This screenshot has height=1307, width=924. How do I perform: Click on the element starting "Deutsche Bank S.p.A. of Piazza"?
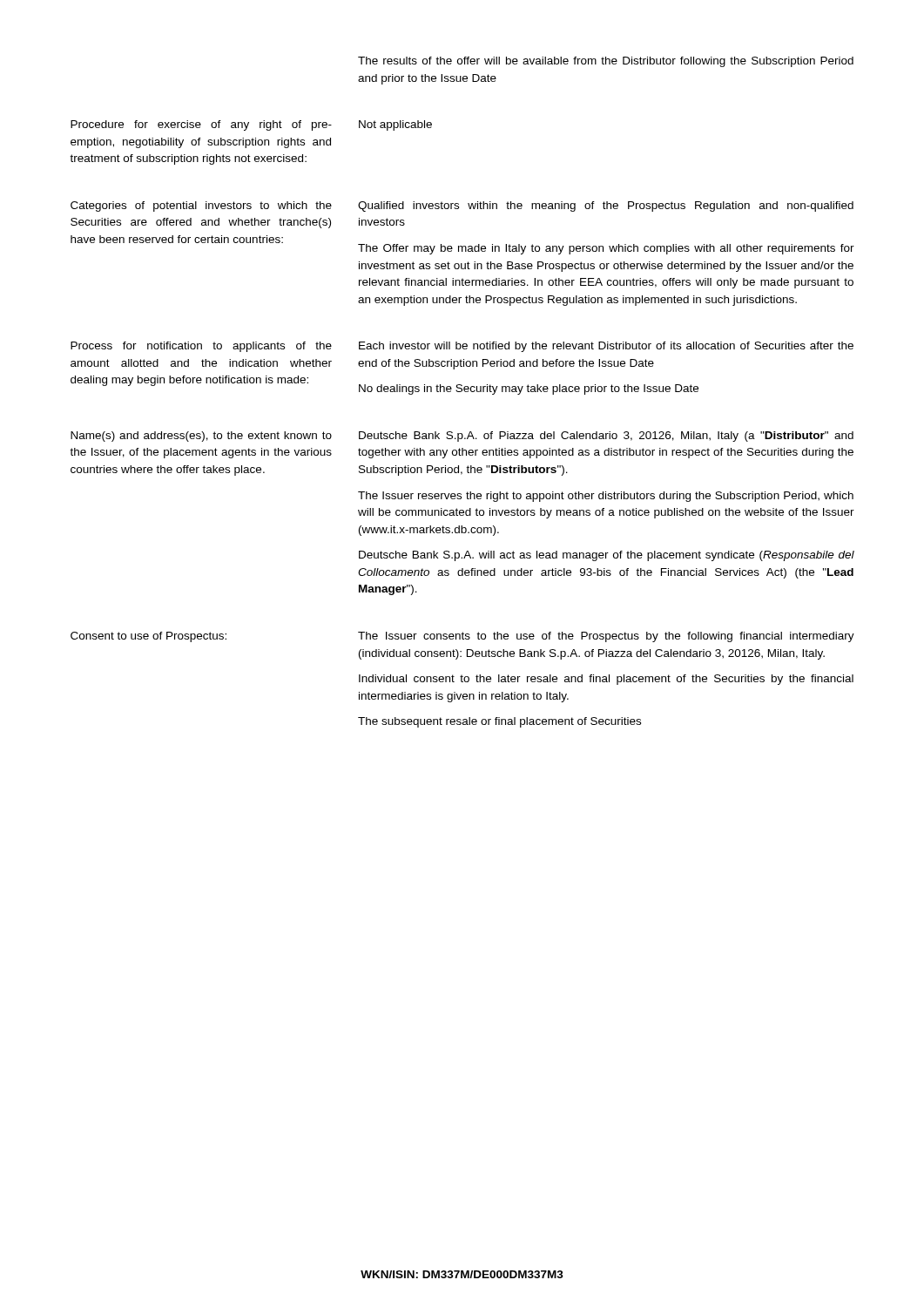(606, 512)
